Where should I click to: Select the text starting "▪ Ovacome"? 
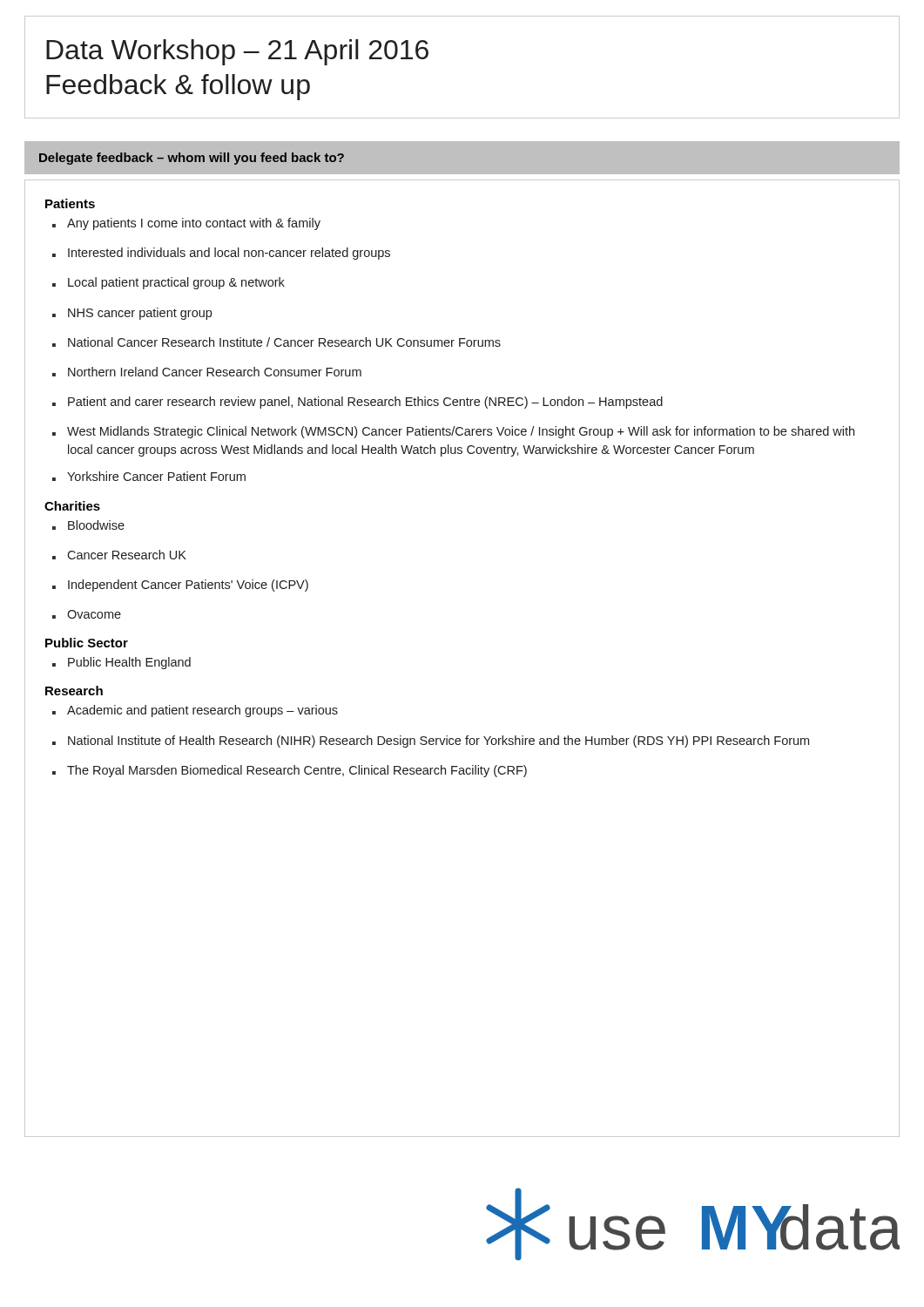pyautogui.click(x=87, y=614)
